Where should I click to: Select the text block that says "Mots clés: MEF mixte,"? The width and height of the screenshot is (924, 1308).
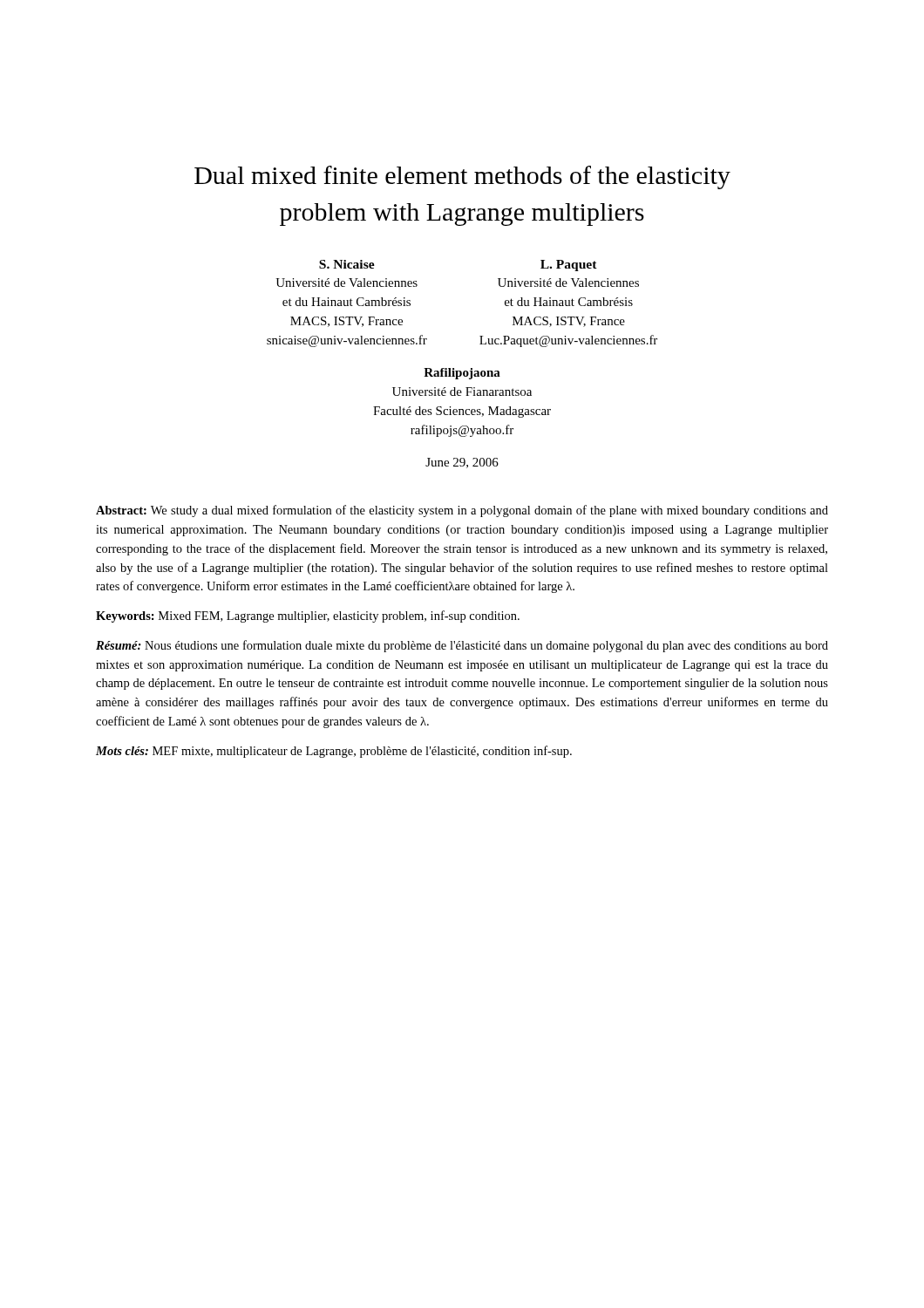tap(462, 751)
